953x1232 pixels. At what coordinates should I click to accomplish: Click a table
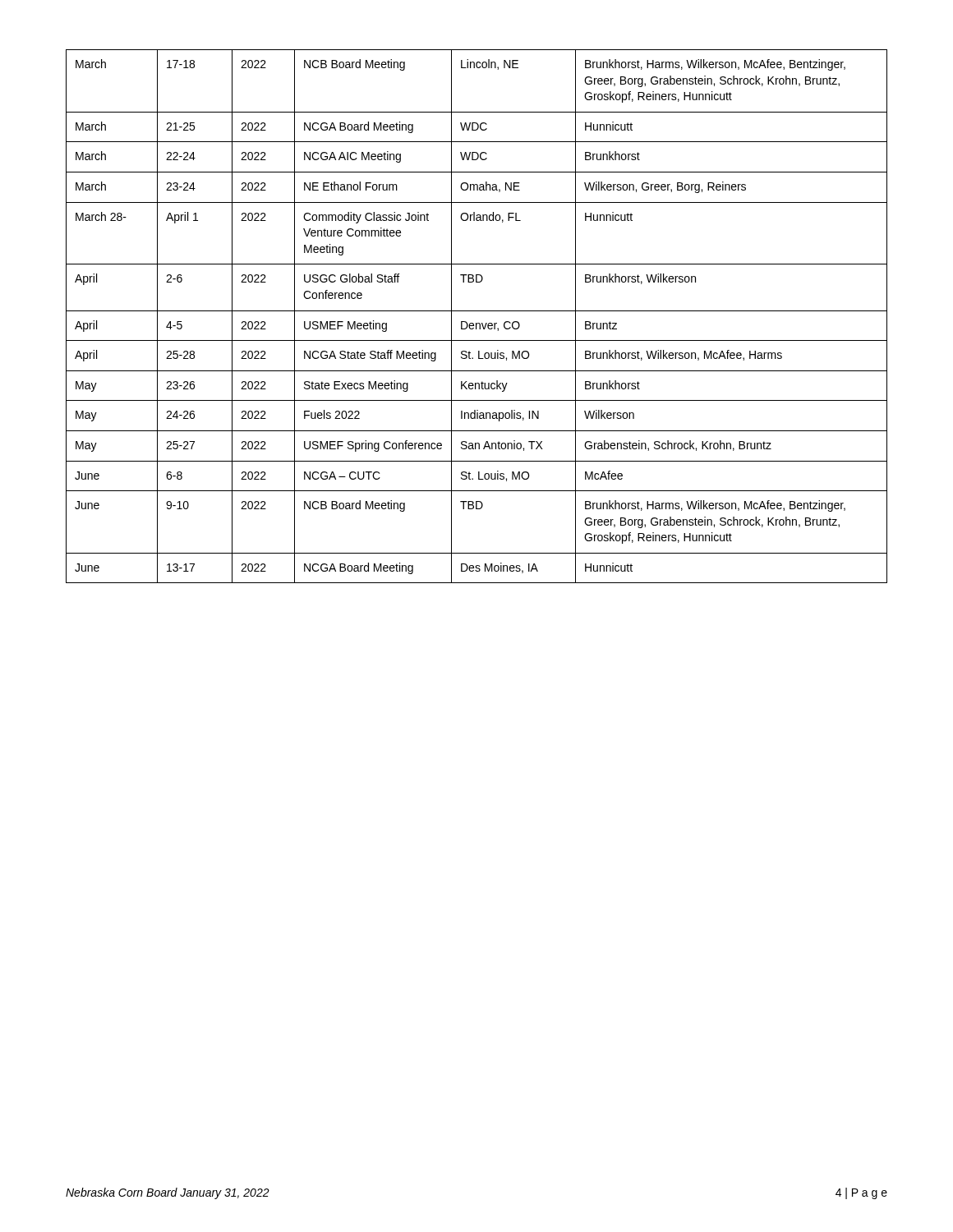coord(476,316)
